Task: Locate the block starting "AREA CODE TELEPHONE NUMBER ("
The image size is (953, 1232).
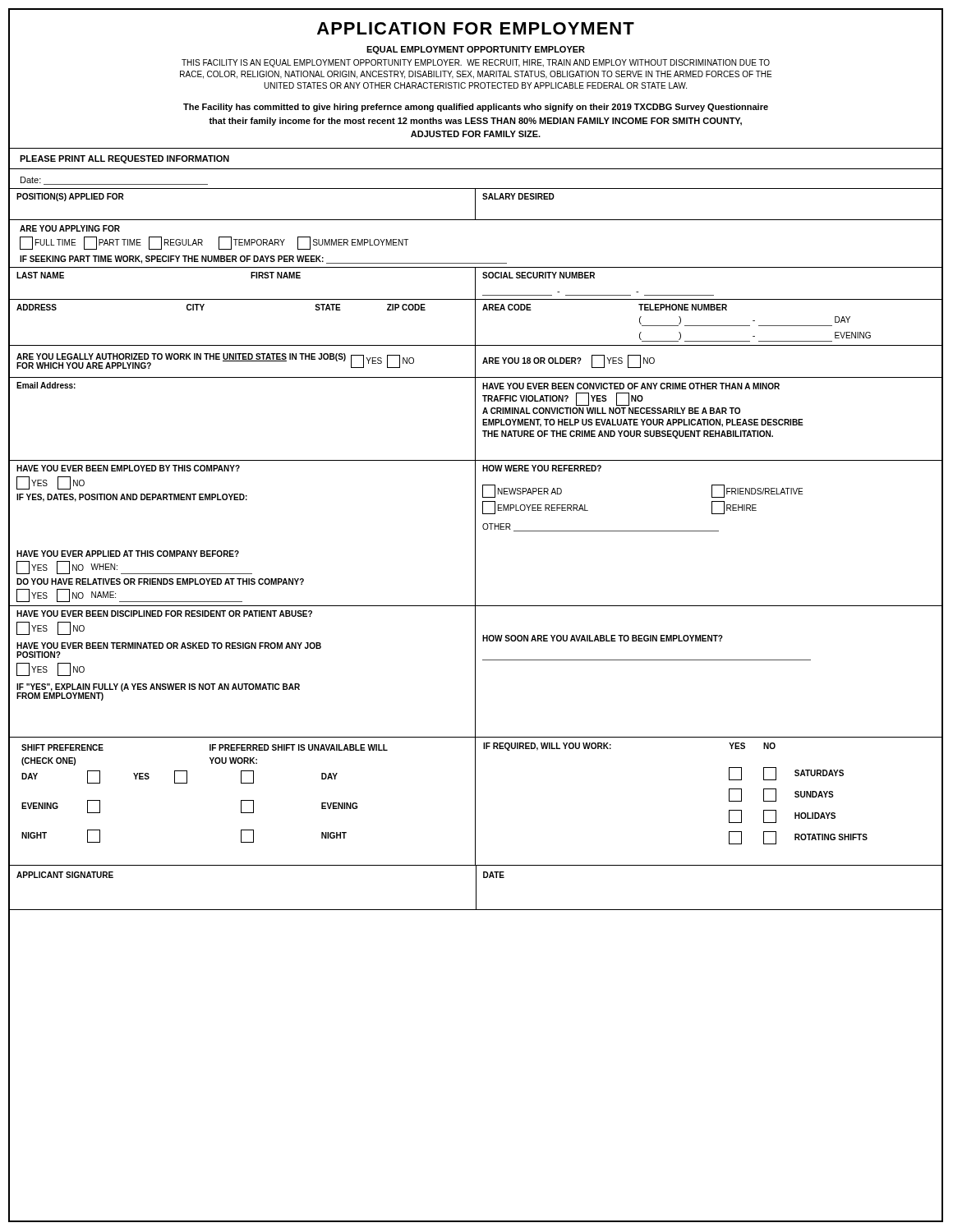Action: [709, 322]
